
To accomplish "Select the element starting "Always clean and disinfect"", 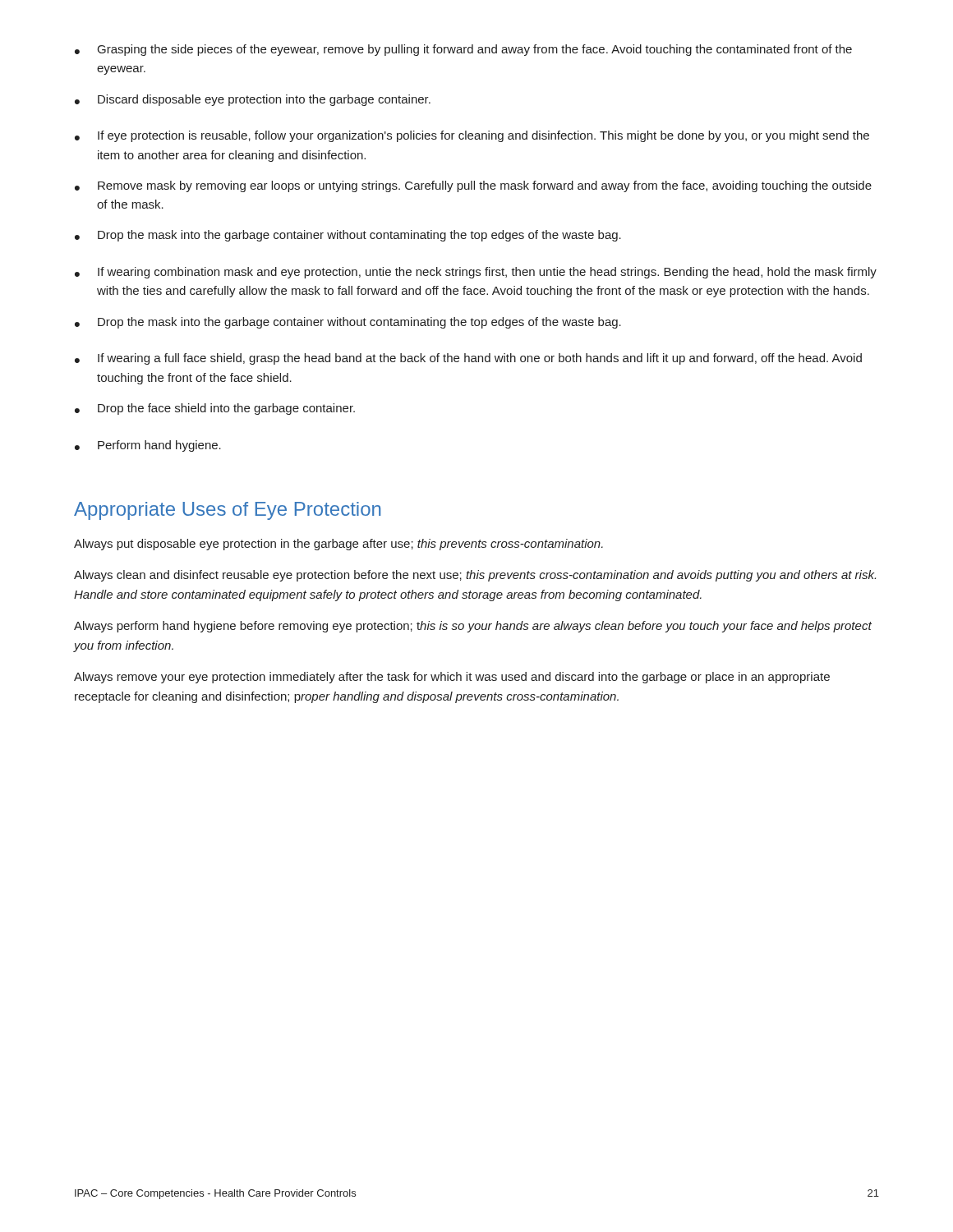I will pyautogui.click(x=476, y=584).
